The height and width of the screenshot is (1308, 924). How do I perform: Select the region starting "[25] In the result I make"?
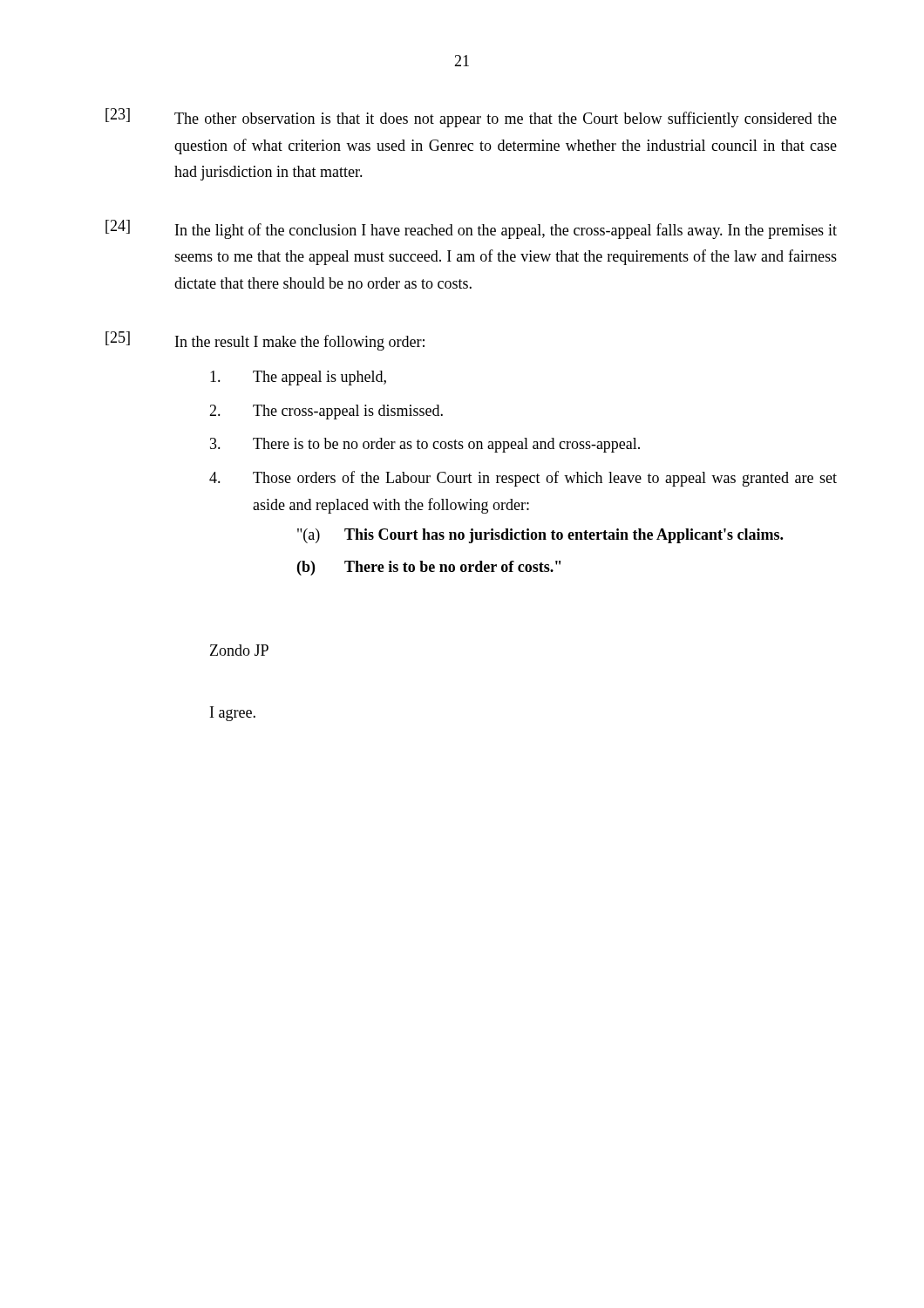[x=265, y=342]
